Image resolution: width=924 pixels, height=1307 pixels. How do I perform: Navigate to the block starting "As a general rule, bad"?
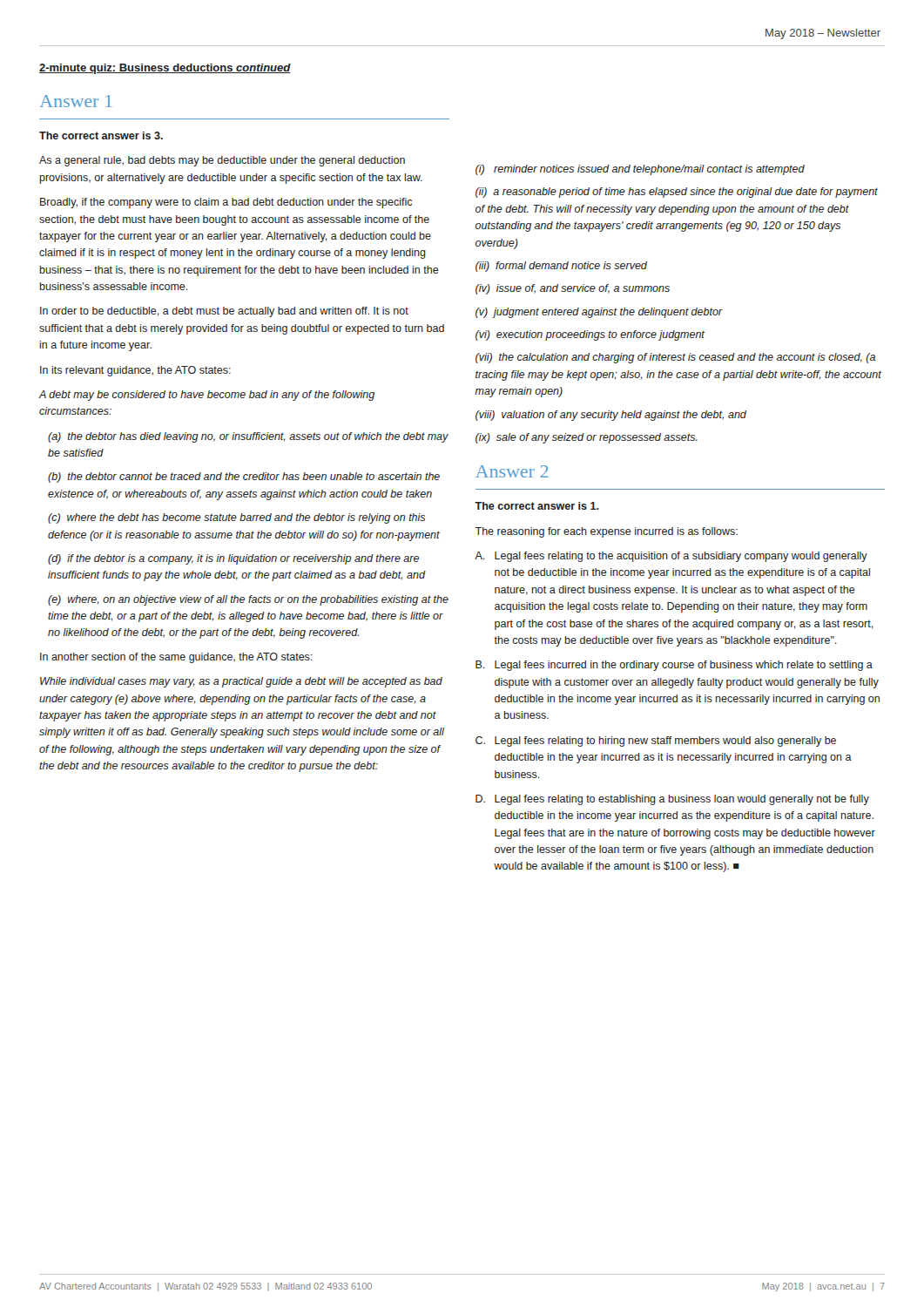(231, 169)
